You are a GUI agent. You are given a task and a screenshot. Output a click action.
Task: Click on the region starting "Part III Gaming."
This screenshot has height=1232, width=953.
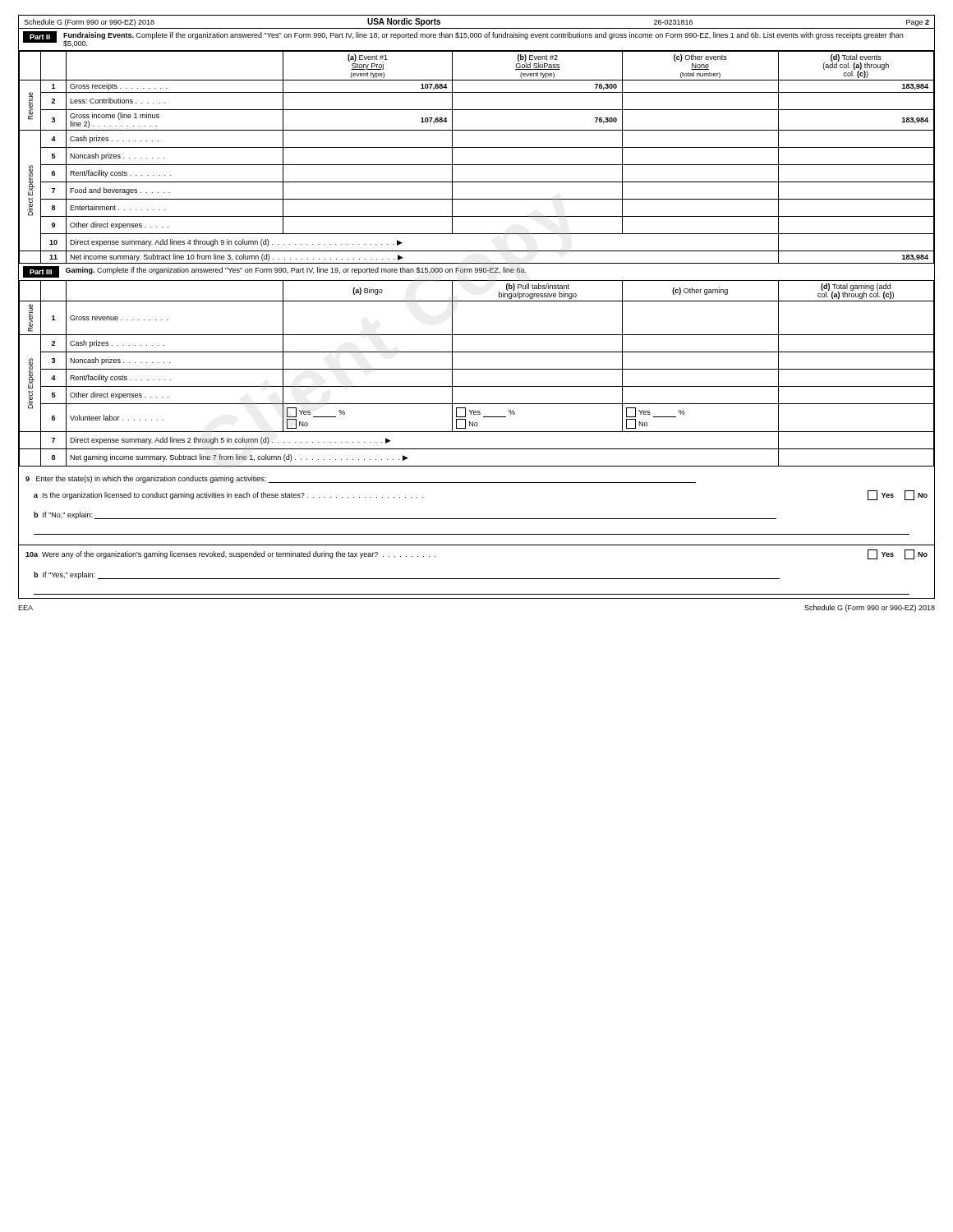275,272
